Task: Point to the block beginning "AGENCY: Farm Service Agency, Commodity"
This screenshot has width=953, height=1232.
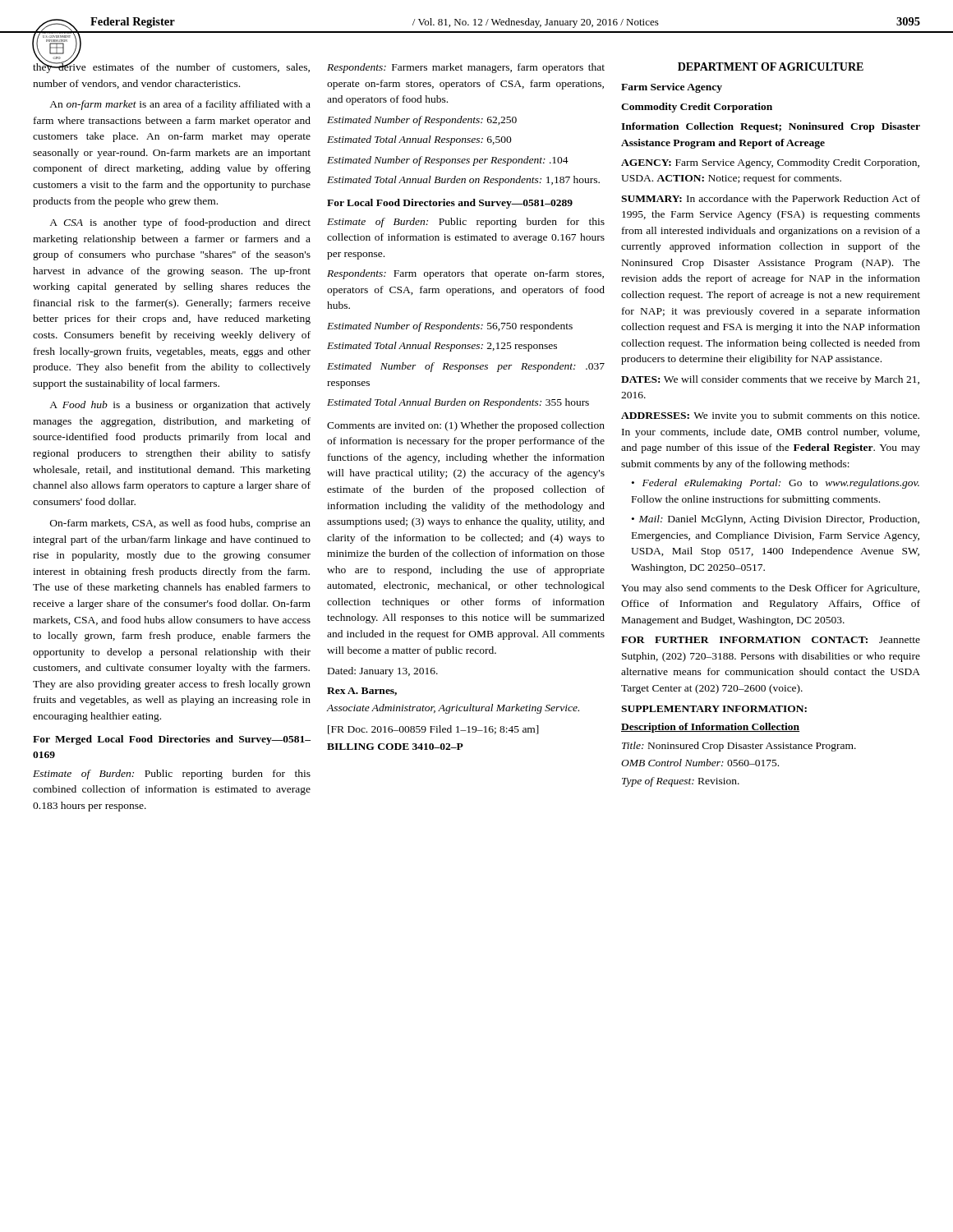Action: [771, 313]
